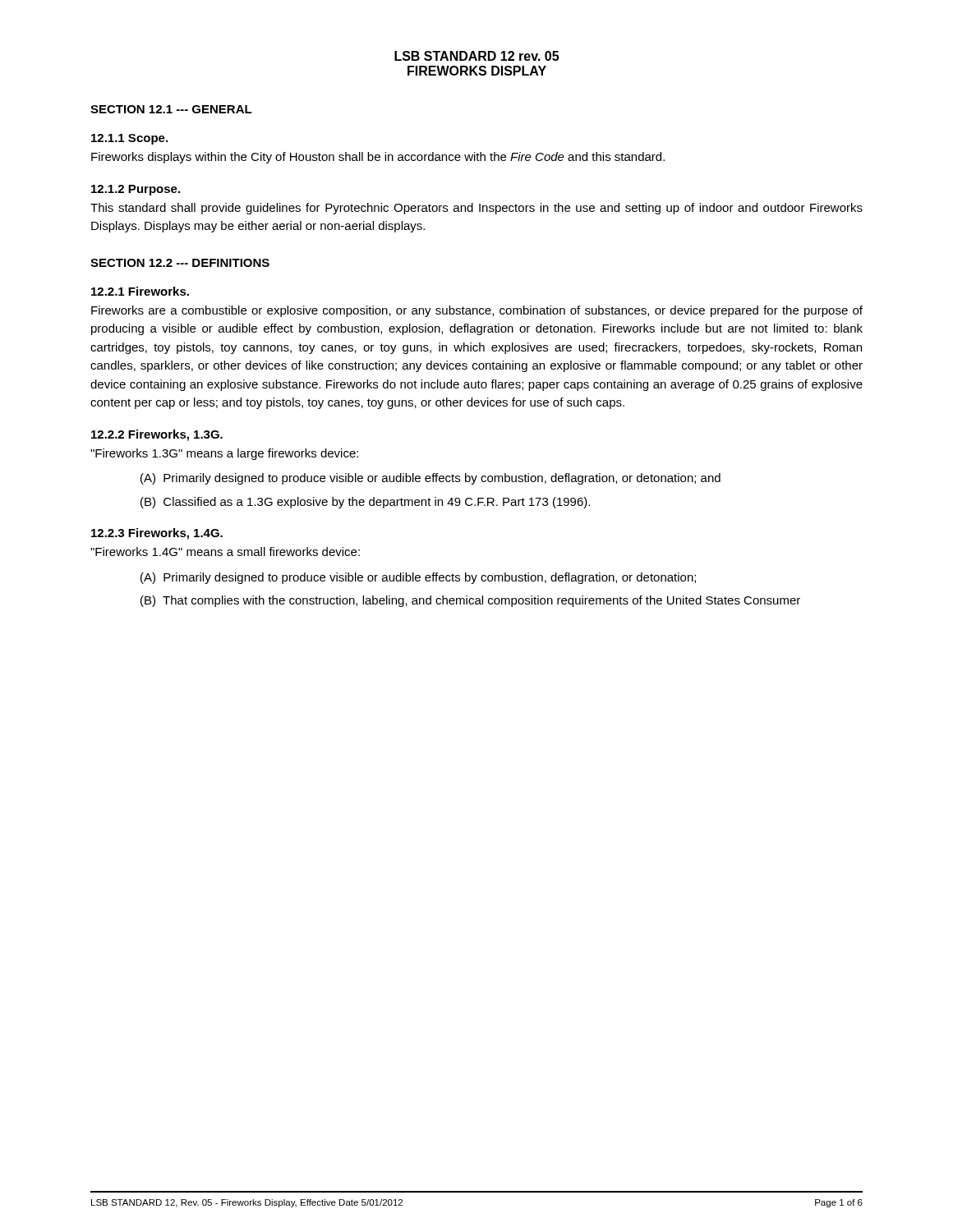This screenshot has height=1232, width=953.
Task: Where is the passage that starts "(B) That complies with the construction, labeling,"?
Action: click(x=470, y=600)
